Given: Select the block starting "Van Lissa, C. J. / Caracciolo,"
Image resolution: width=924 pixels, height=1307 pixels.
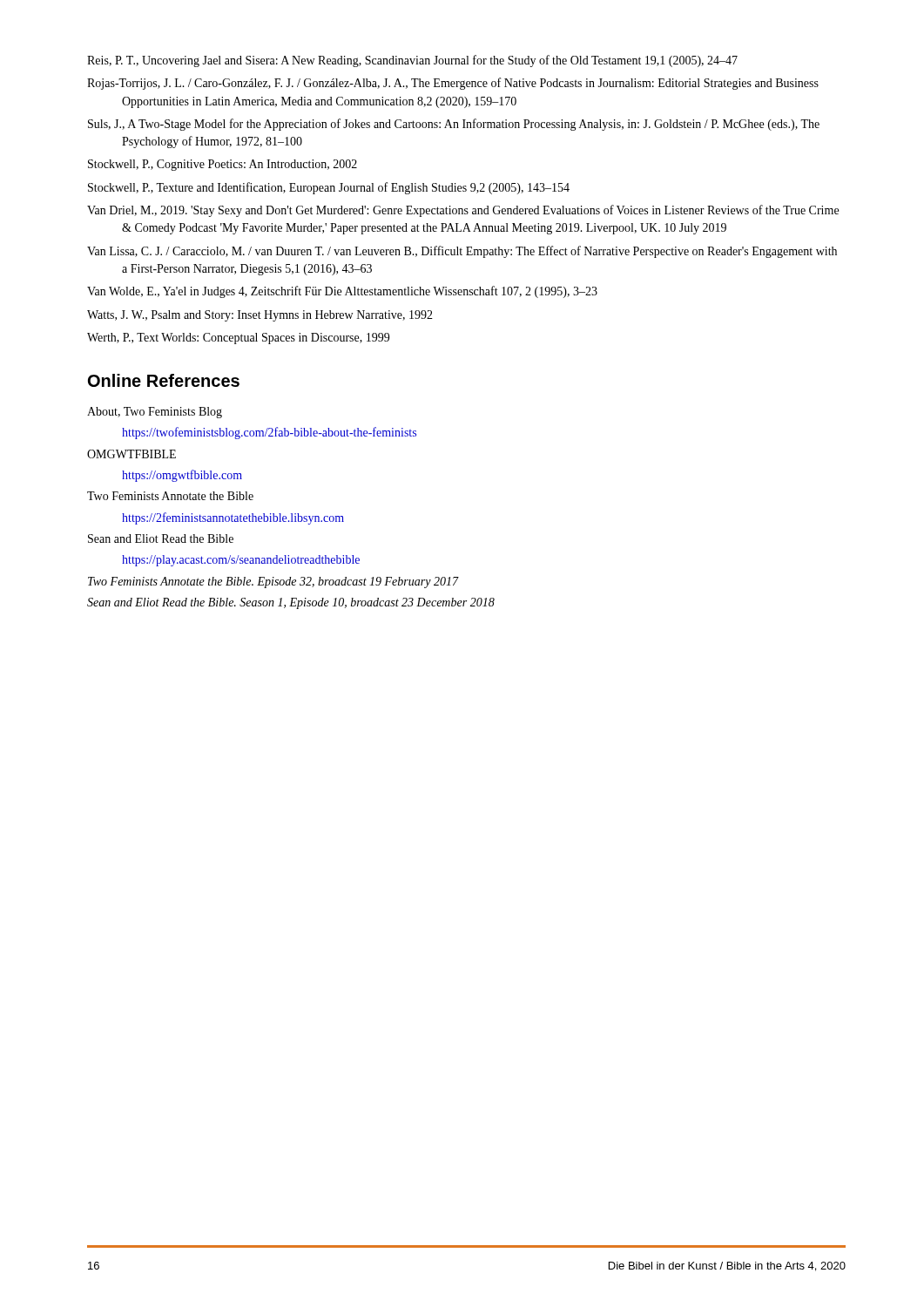Looking at the screenshot, I should (462, 260).
